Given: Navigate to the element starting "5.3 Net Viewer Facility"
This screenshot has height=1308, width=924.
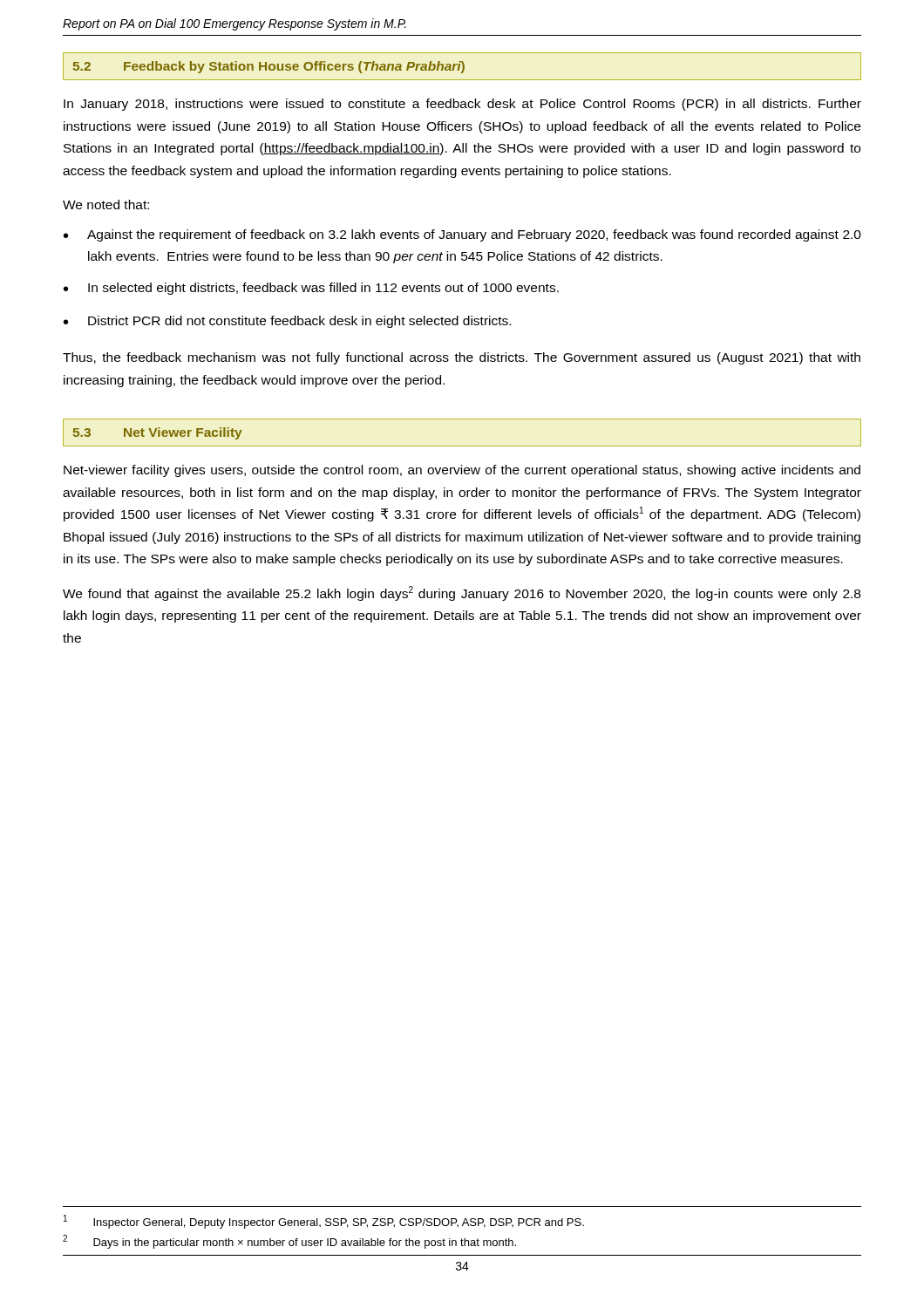Looking at the screenshot, I should [157, 433].
